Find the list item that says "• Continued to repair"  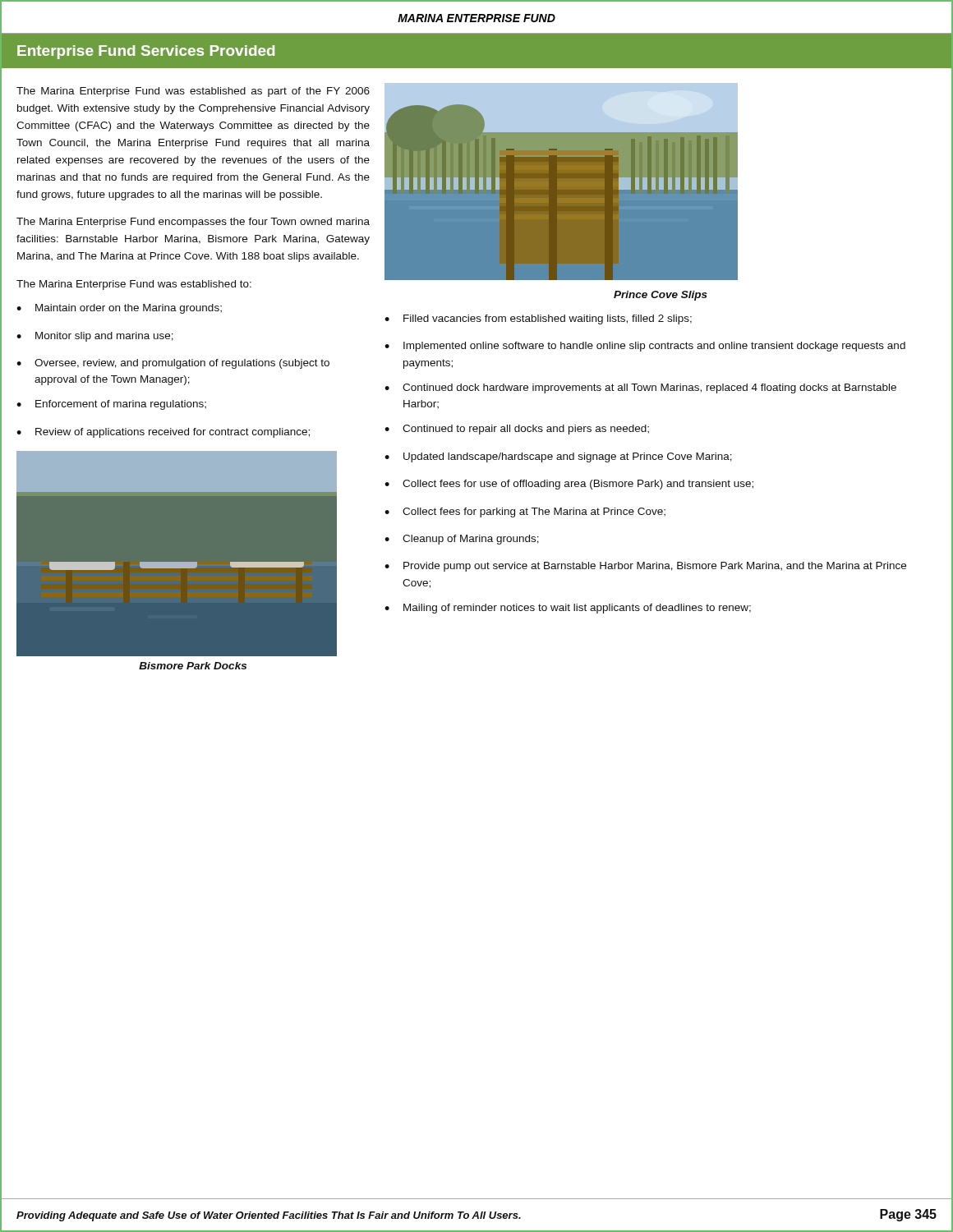pos(517,430)
